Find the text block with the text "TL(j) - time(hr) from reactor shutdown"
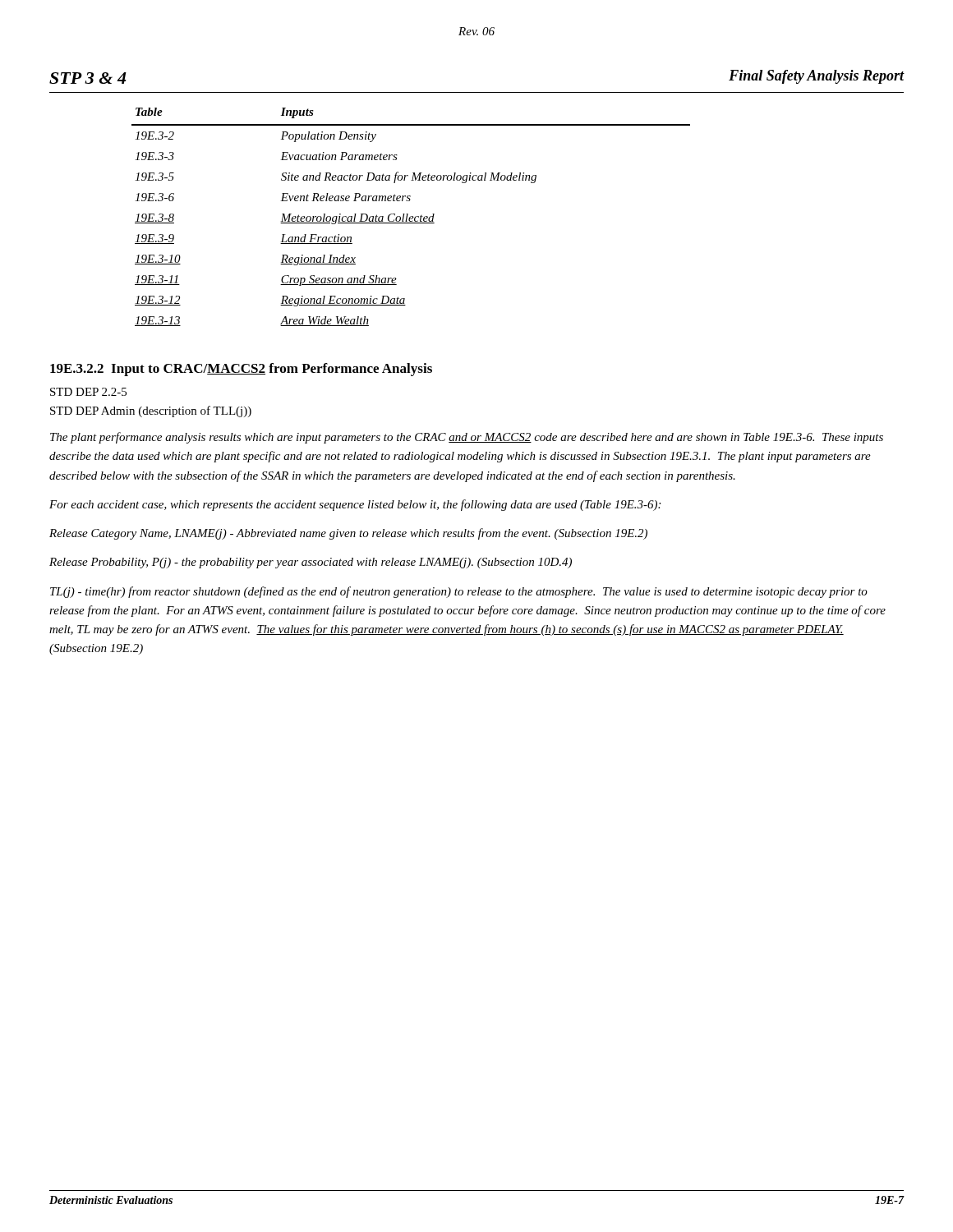The image size is (953, 1232). 467,620
